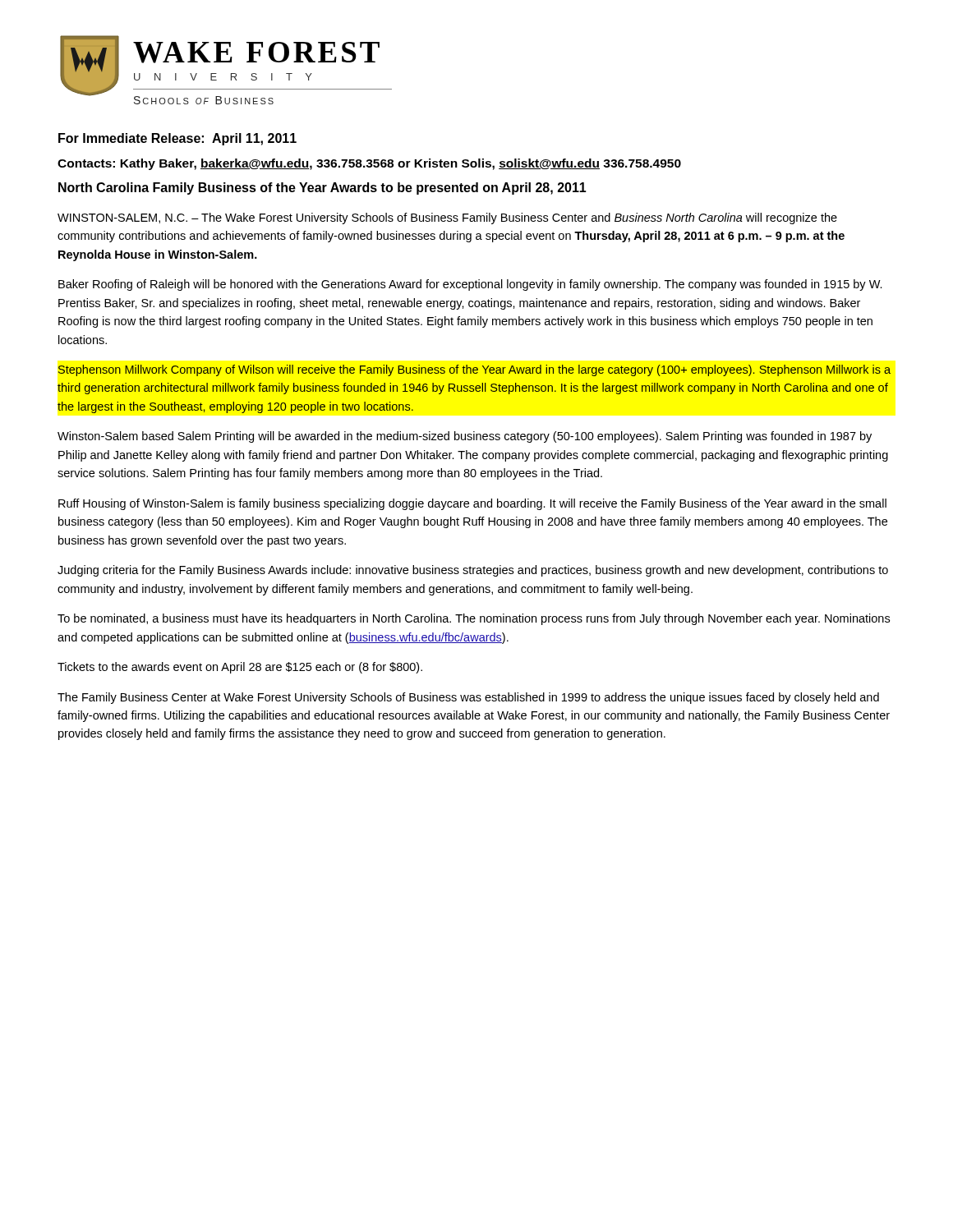Navigate to the text starting "Stephenson Millwork Company of Wilson will receive"

474,388
